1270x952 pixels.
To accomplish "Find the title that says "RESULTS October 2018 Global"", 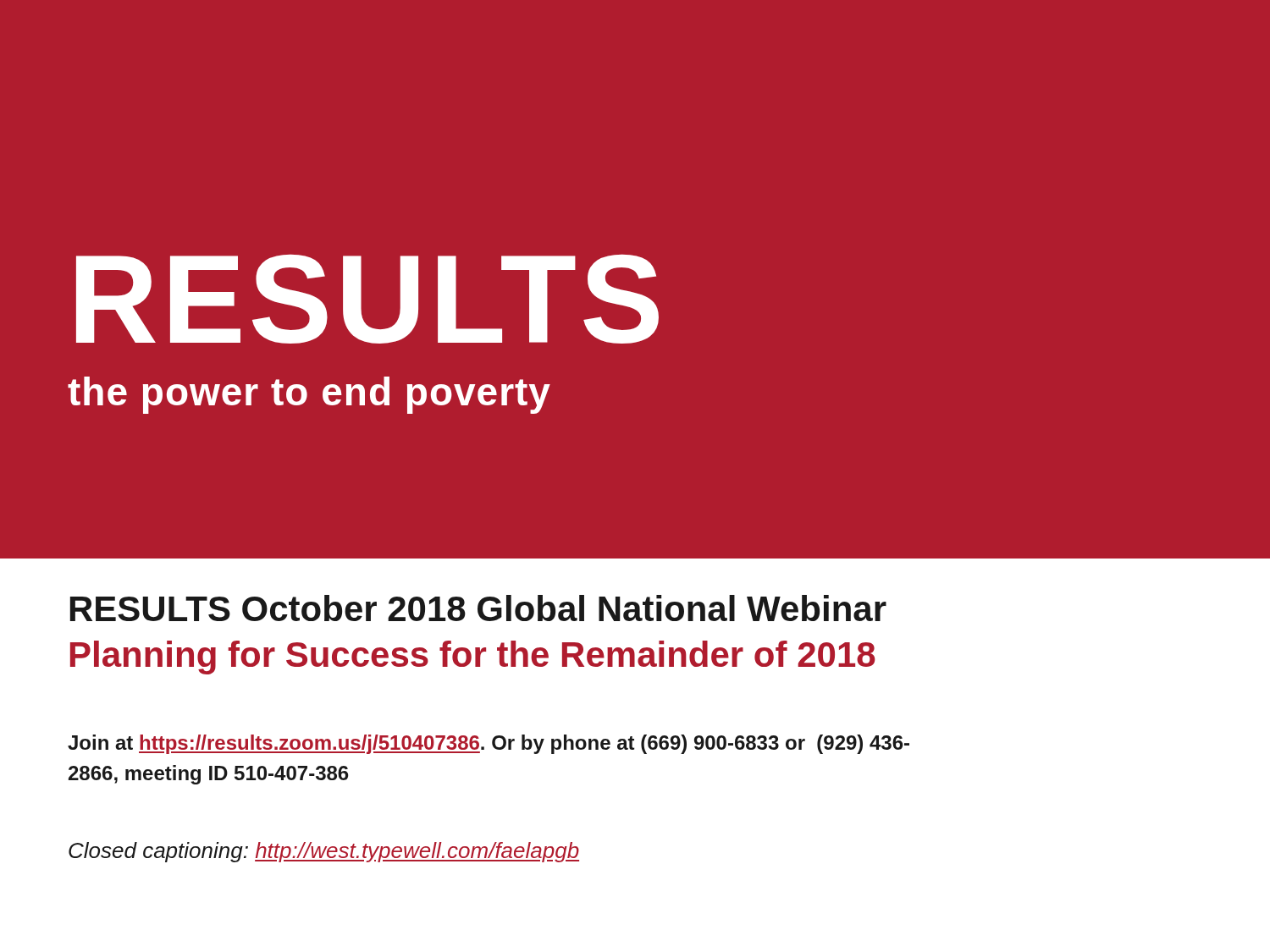I will point(635,632).
